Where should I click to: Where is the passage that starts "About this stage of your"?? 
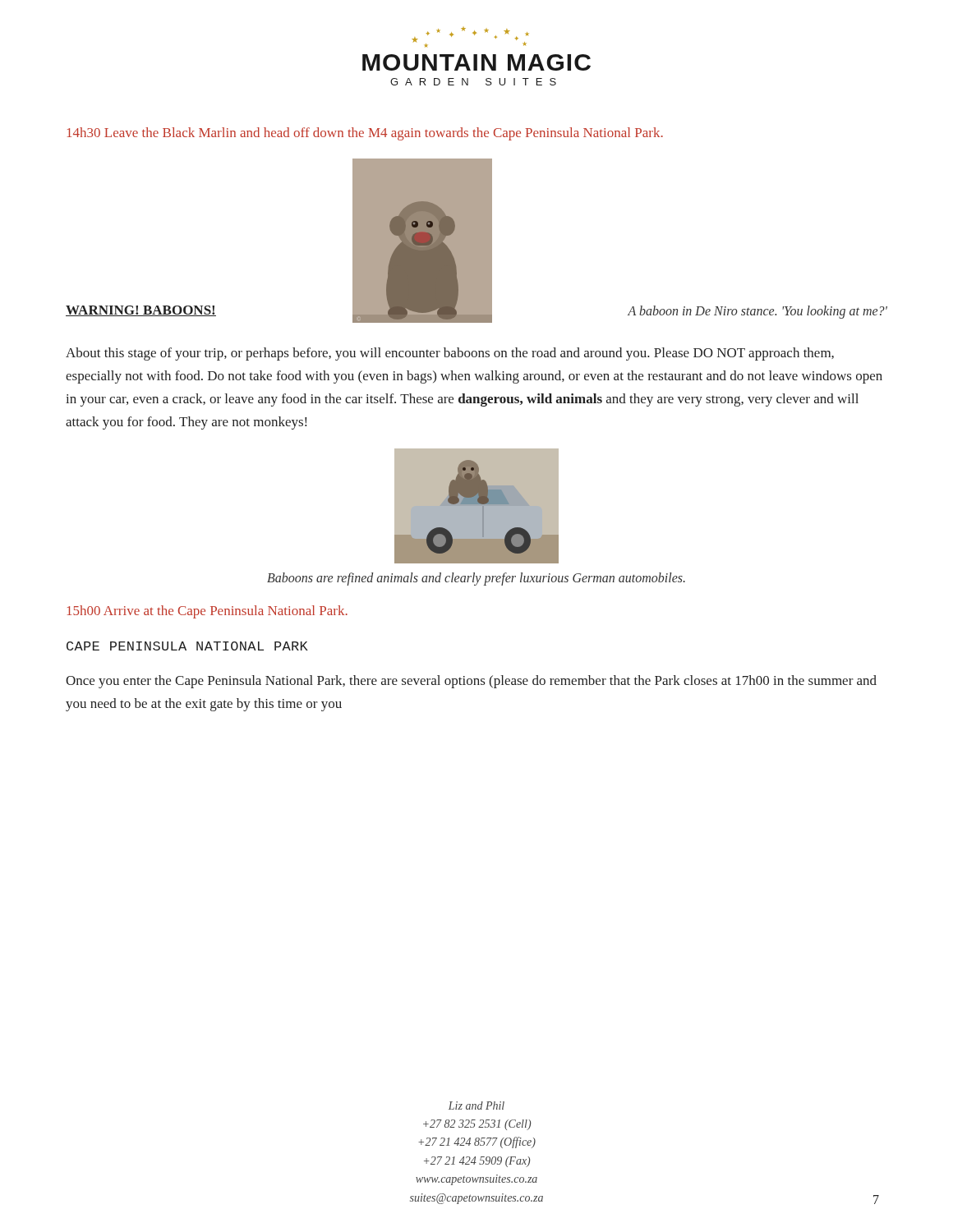click(x=474, y=387)
